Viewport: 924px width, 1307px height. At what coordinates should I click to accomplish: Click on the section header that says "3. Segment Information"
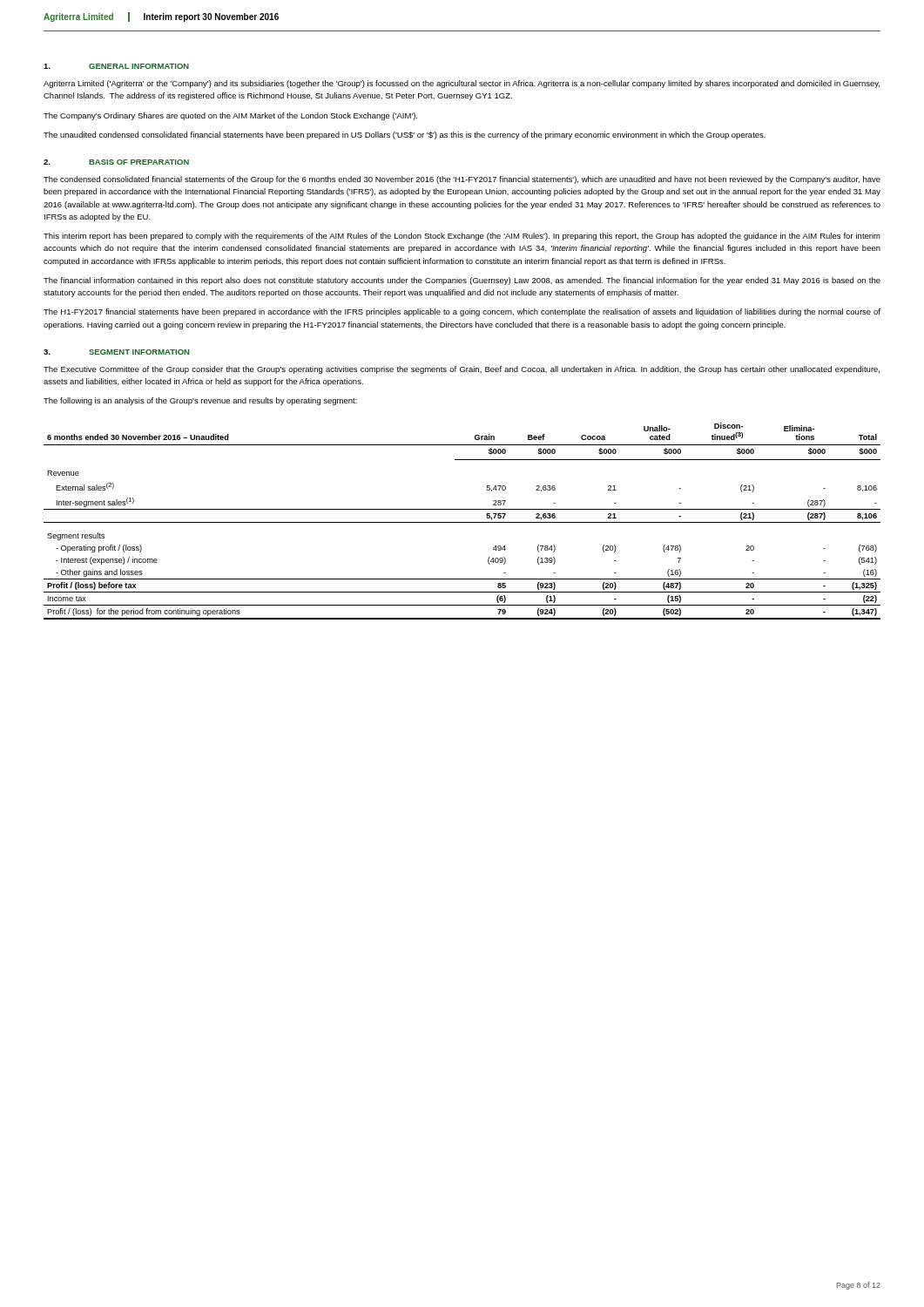click(x=117, y=351)
